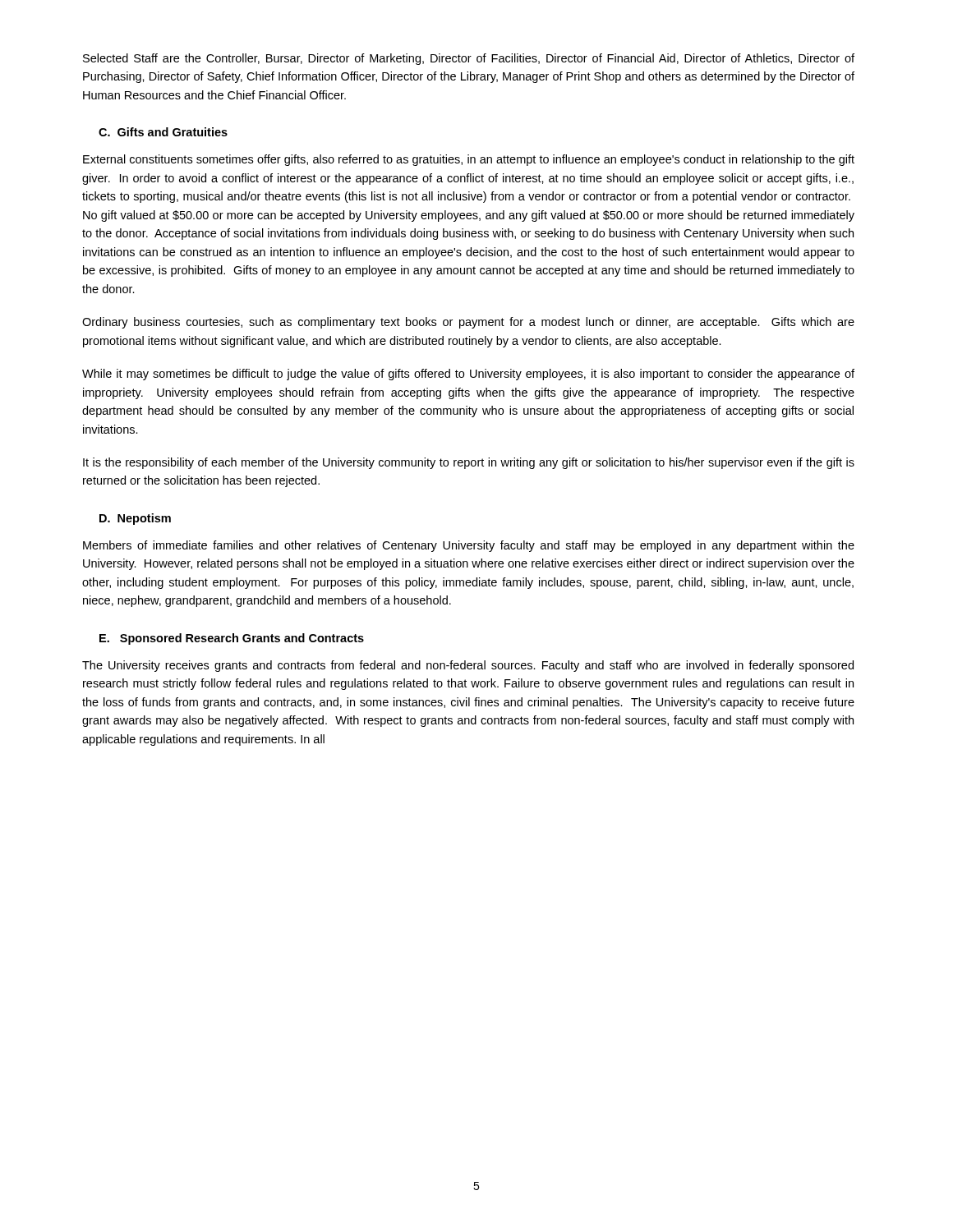953x1232 pixels.
Task: Point to the block starting "External constituents sometimes offer gifts, also referred"
Action: (x=468, y=224)
